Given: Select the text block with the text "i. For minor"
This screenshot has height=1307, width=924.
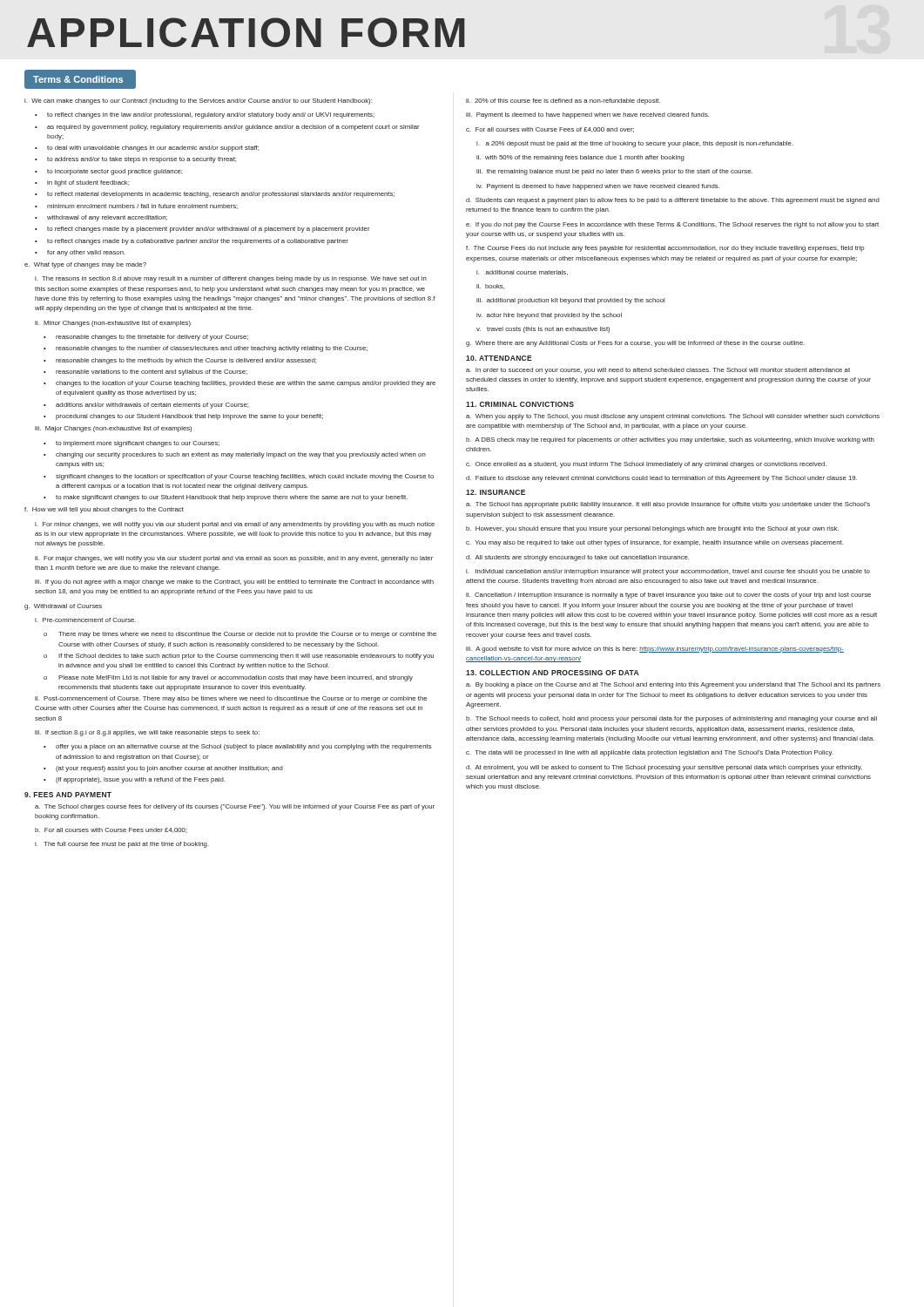Looking at the screenshot, I should (x=235, y=534).
